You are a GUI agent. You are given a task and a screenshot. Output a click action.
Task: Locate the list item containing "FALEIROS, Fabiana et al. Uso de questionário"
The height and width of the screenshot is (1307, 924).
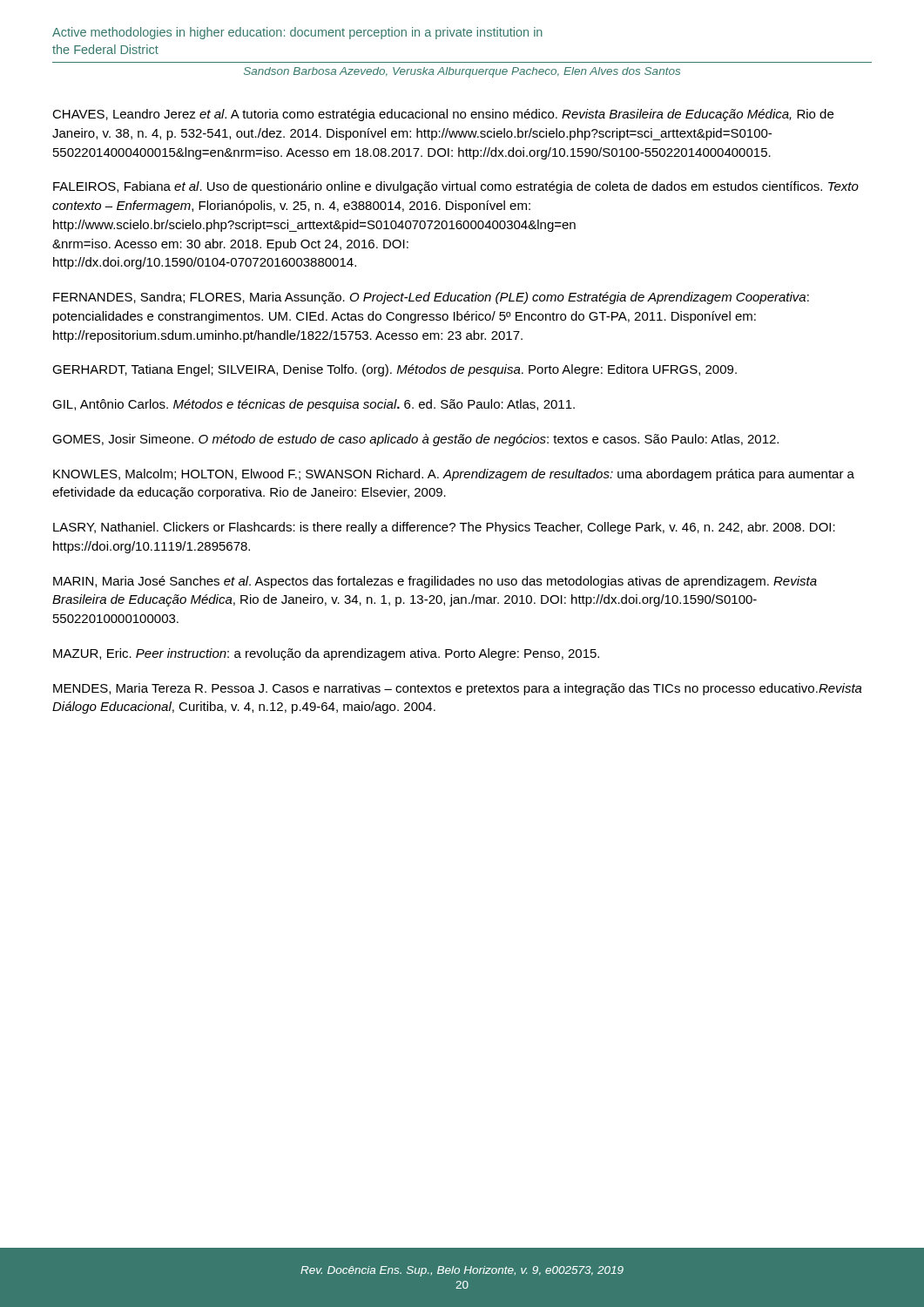point(455,224)
